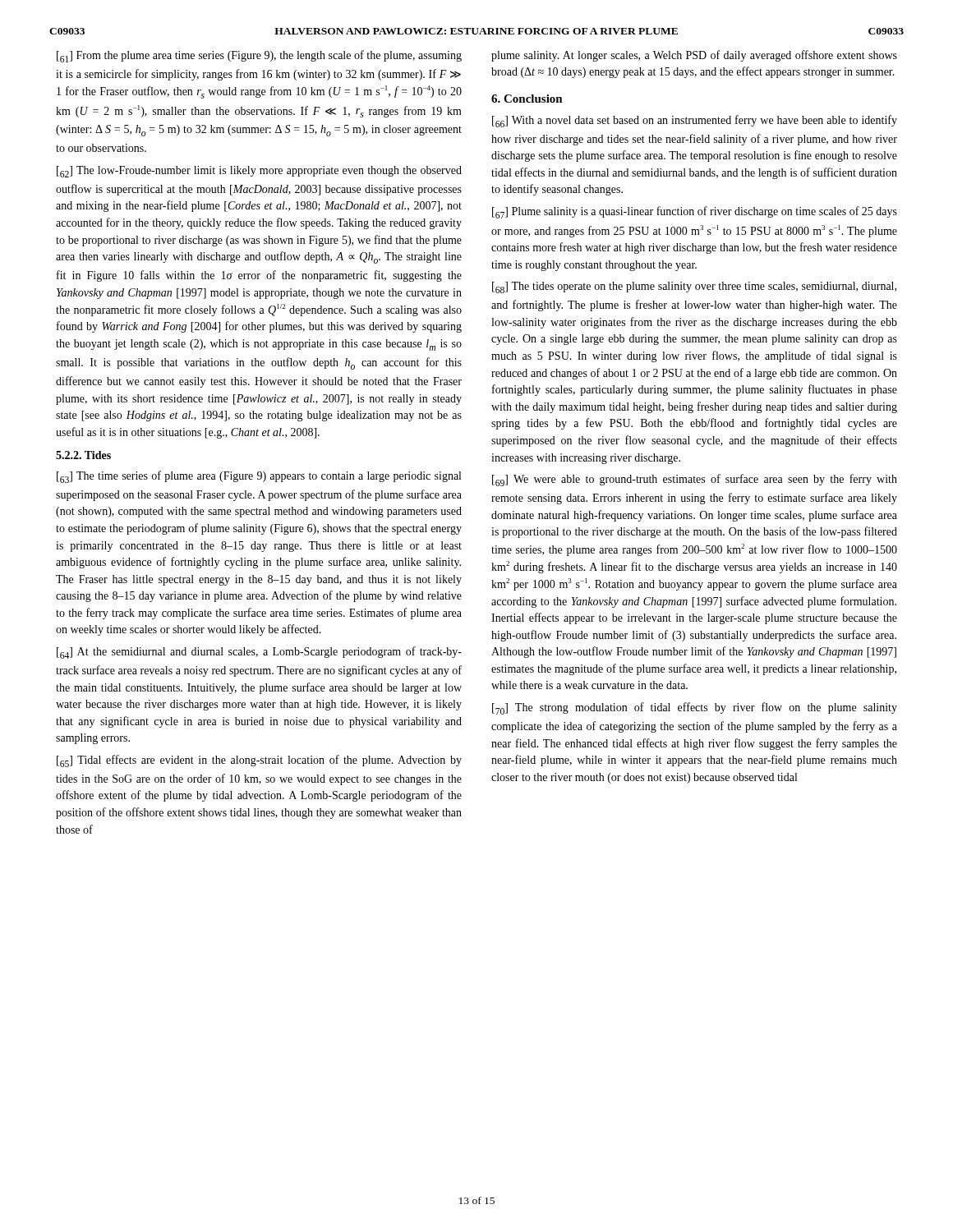Viewport: 953px width, 1232px height.
Task: Navigate to the text starting "[69] We were able to"
Action: click(x=694, y=583)
